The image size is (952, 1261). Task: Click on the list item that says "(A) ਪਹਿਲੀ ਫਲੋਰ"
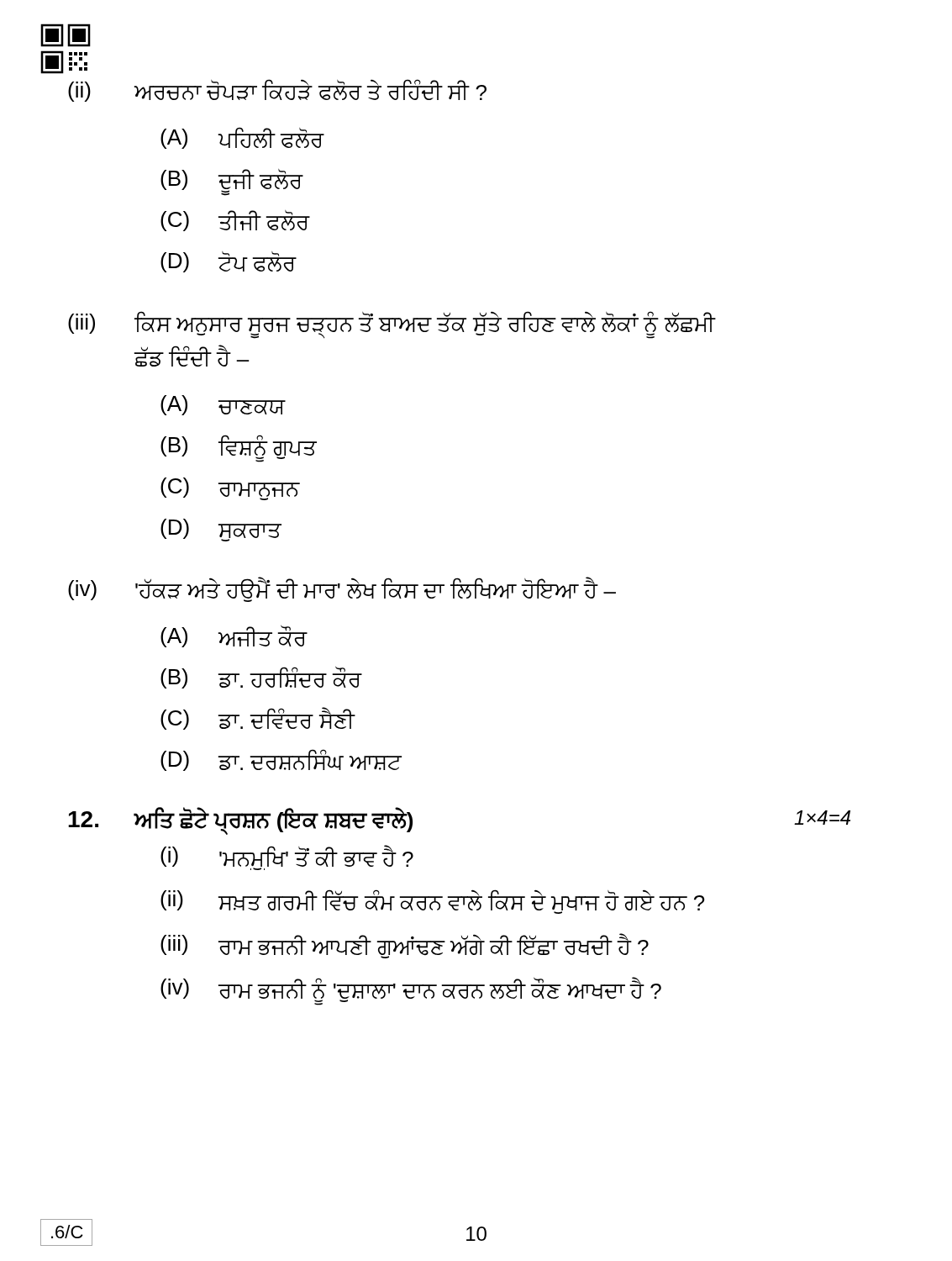coord(242,141)
